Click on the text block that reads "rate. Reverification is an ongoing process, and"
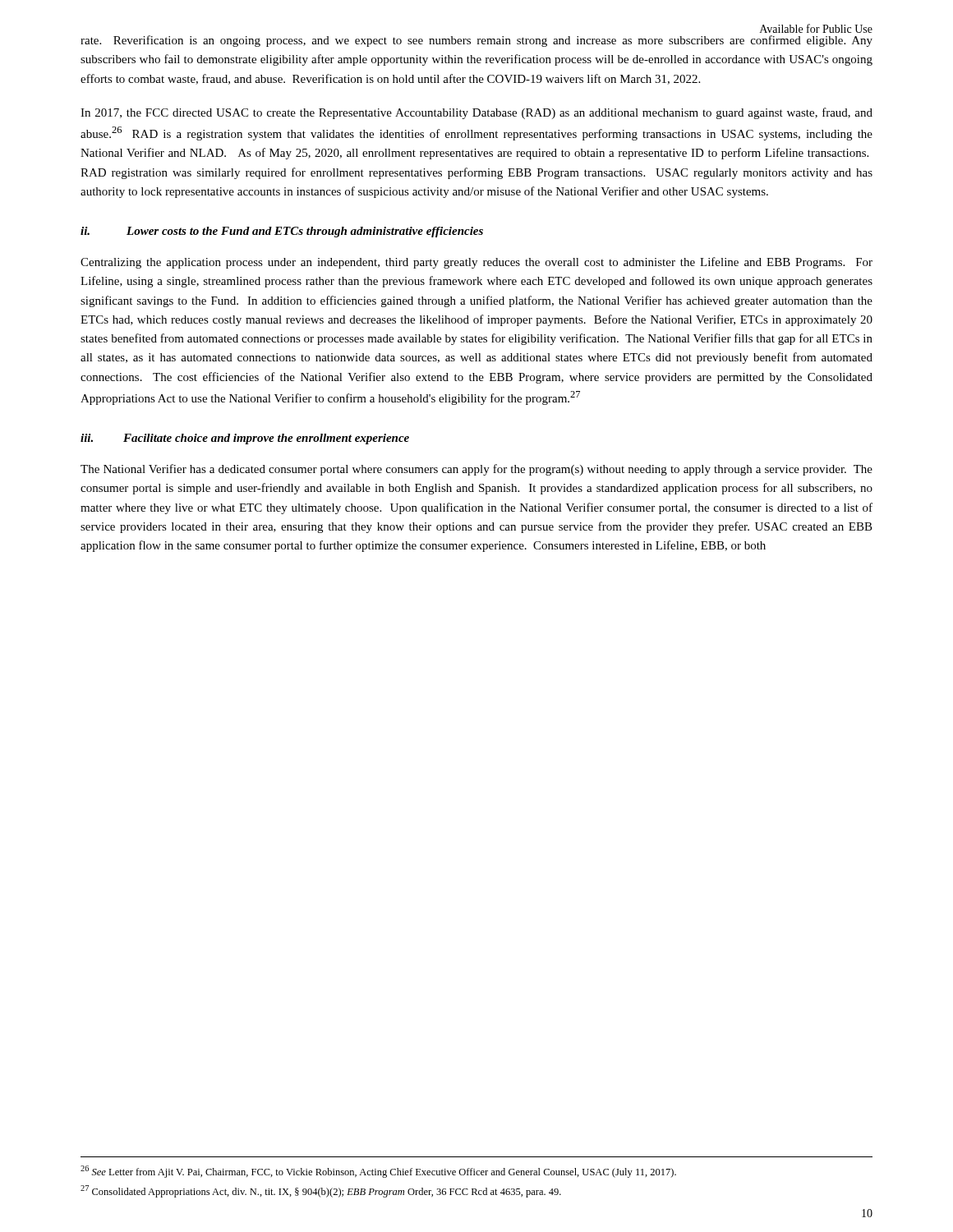This screenshot has height=1232, width=953. (476, 59)
